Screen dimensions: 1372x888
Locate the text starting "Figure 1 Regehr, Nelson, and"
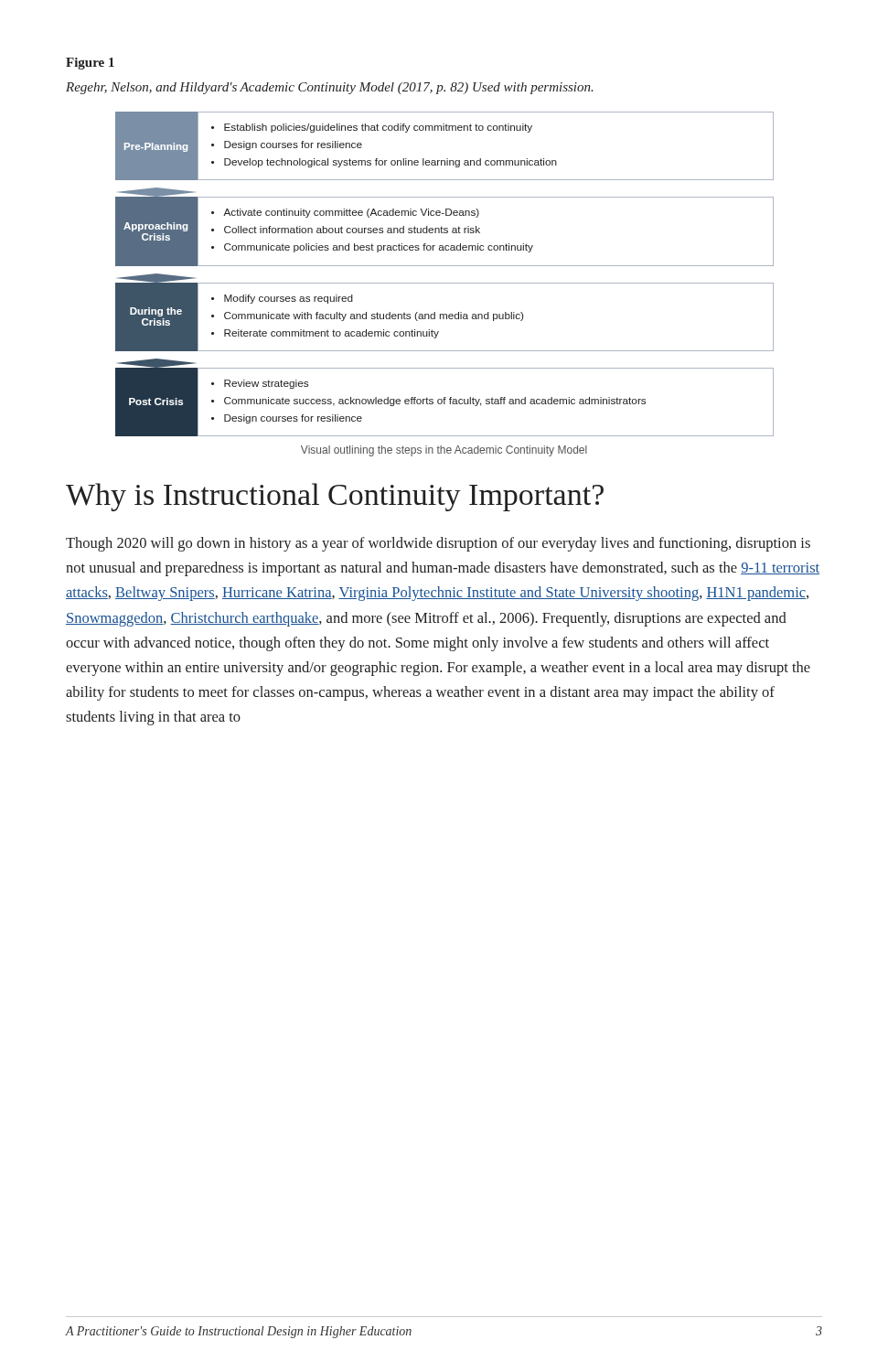[444, 76]
